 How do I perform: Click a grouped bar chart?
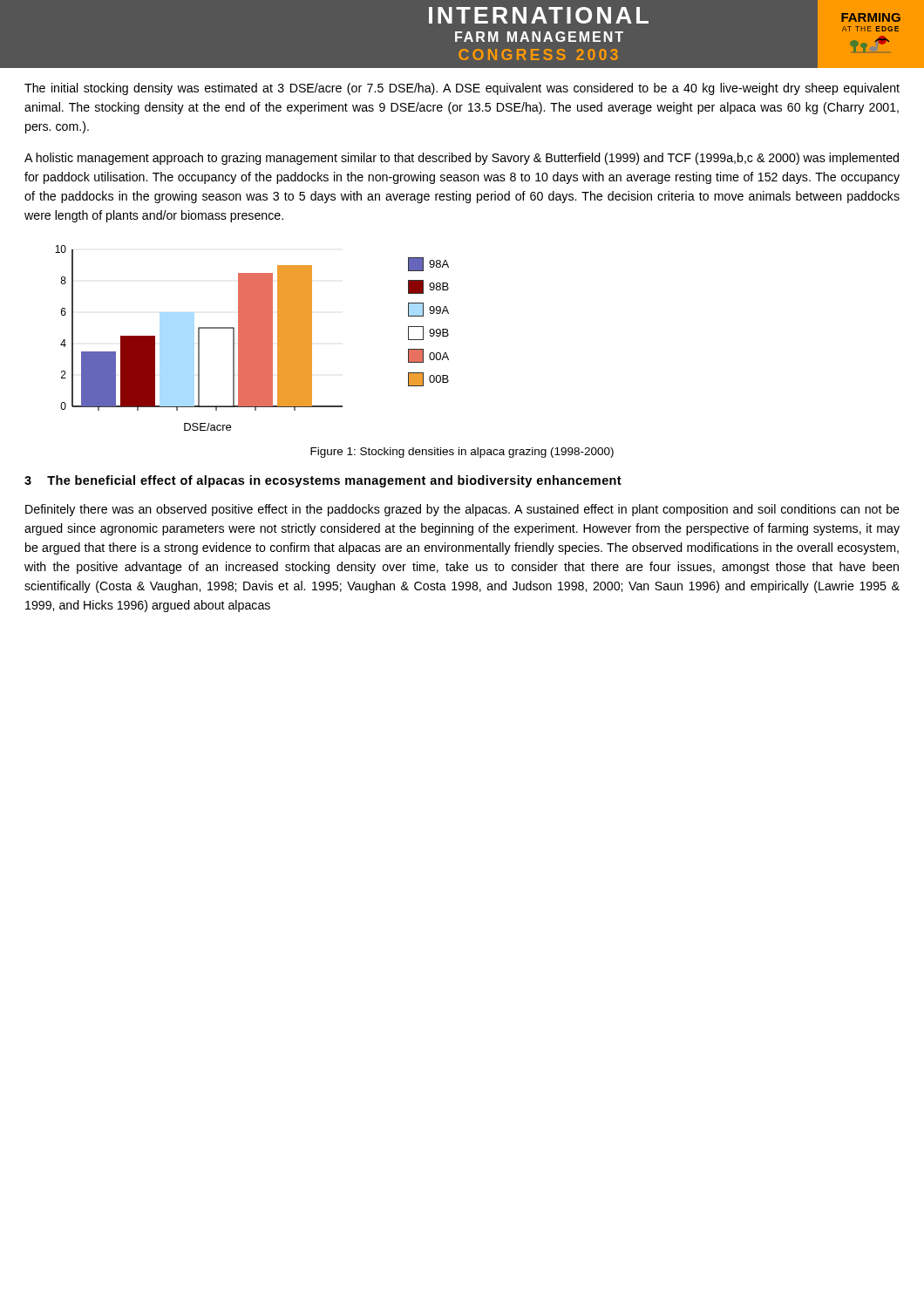(462, 341)
